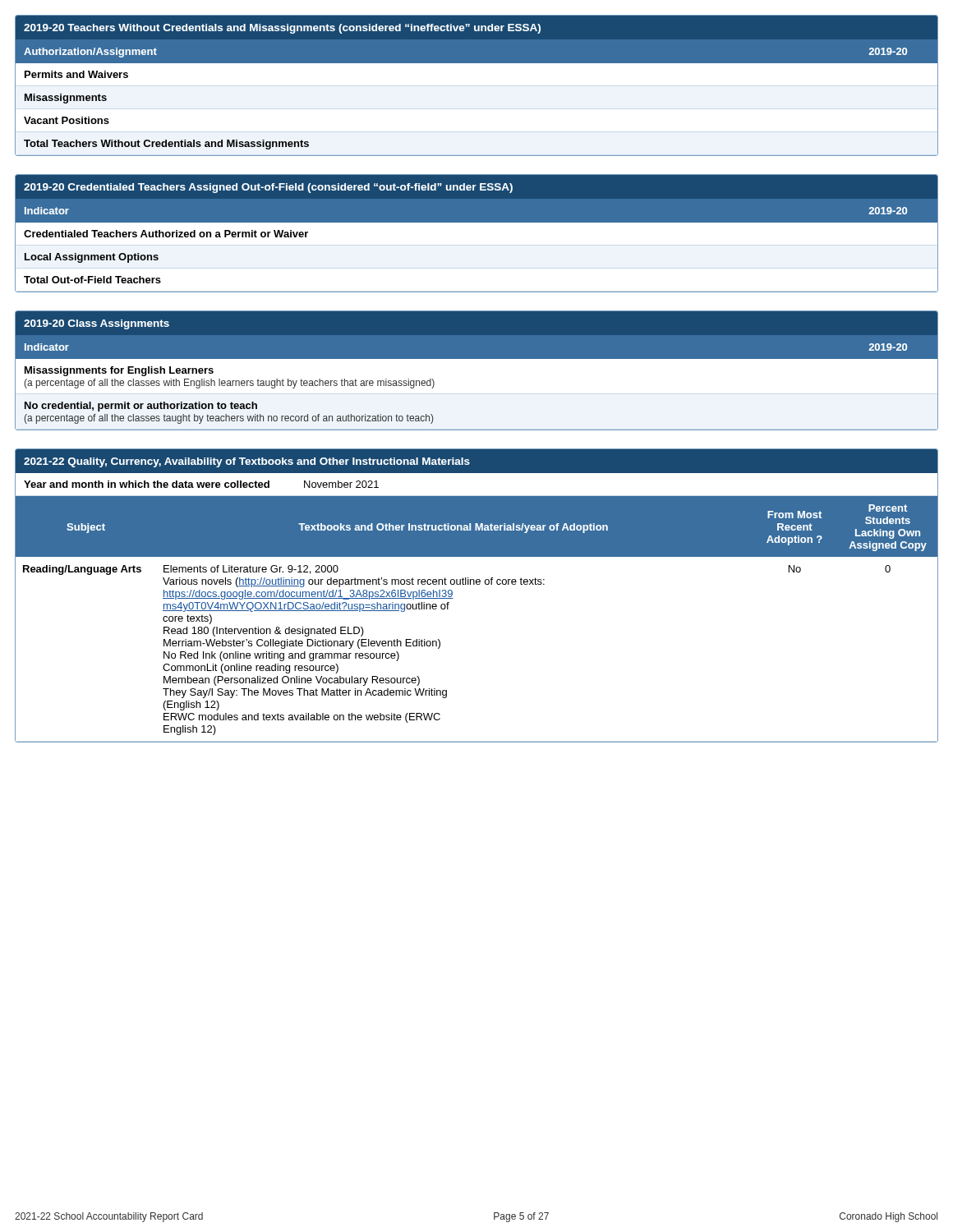Find the table that mentions "Credentialed Teachers Authorized on a"
The width and height of the screenshot is (953, 1232).
[x=476, y=245]
